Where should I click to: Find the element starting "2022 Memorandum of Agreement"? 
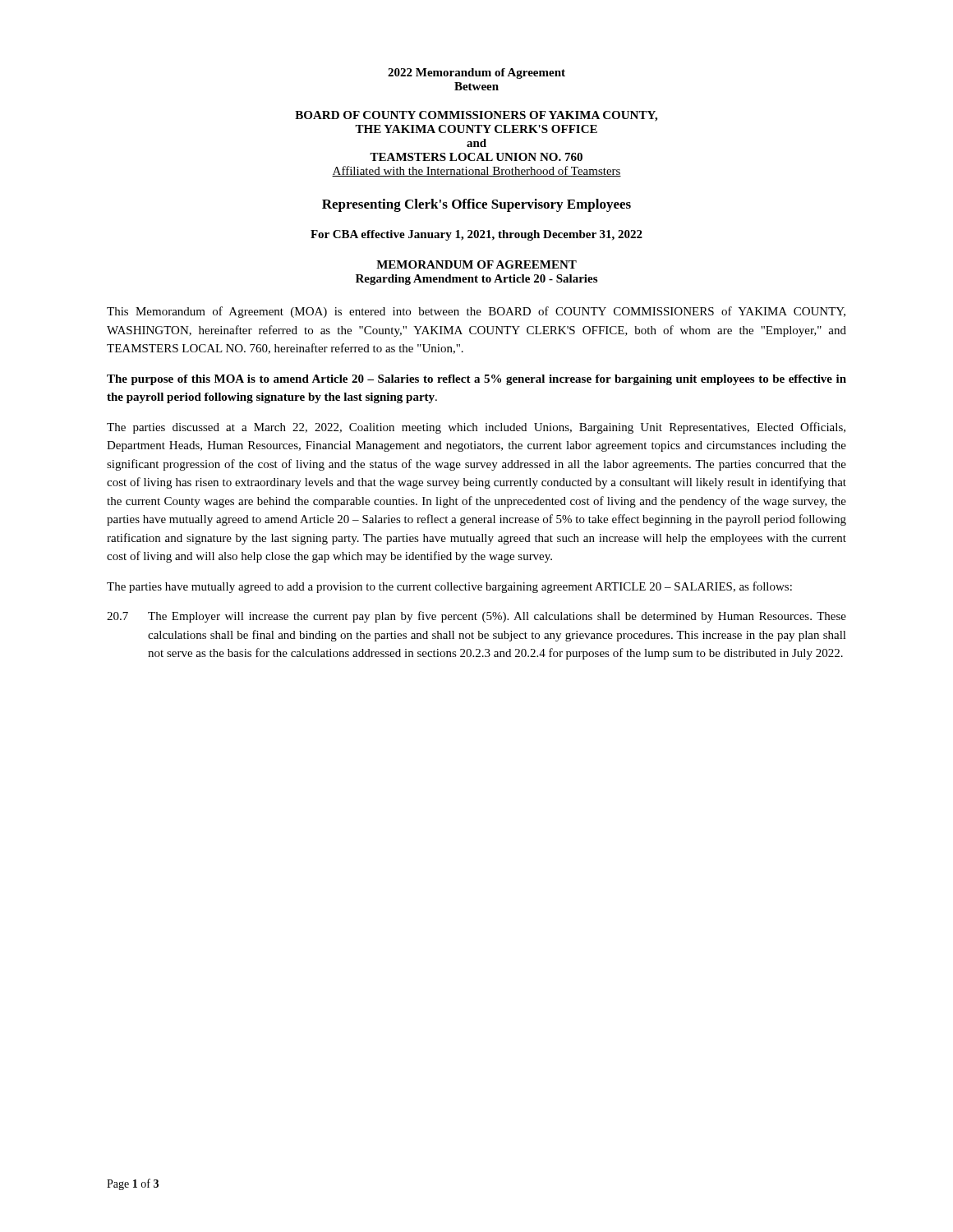click(x=476, y=80)
